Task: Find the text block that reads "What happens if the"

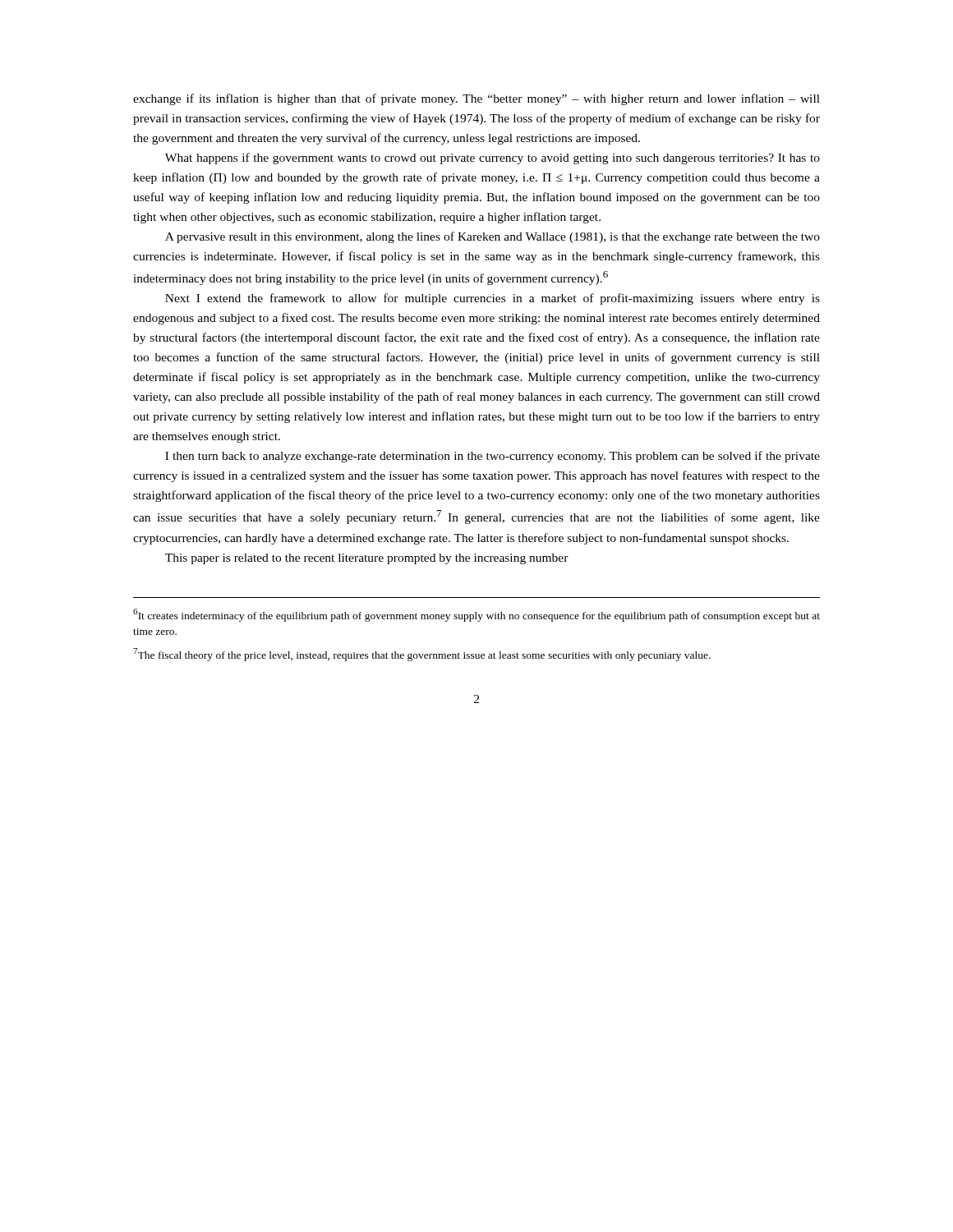Action: pyautogui.click(x=476, y=187)
